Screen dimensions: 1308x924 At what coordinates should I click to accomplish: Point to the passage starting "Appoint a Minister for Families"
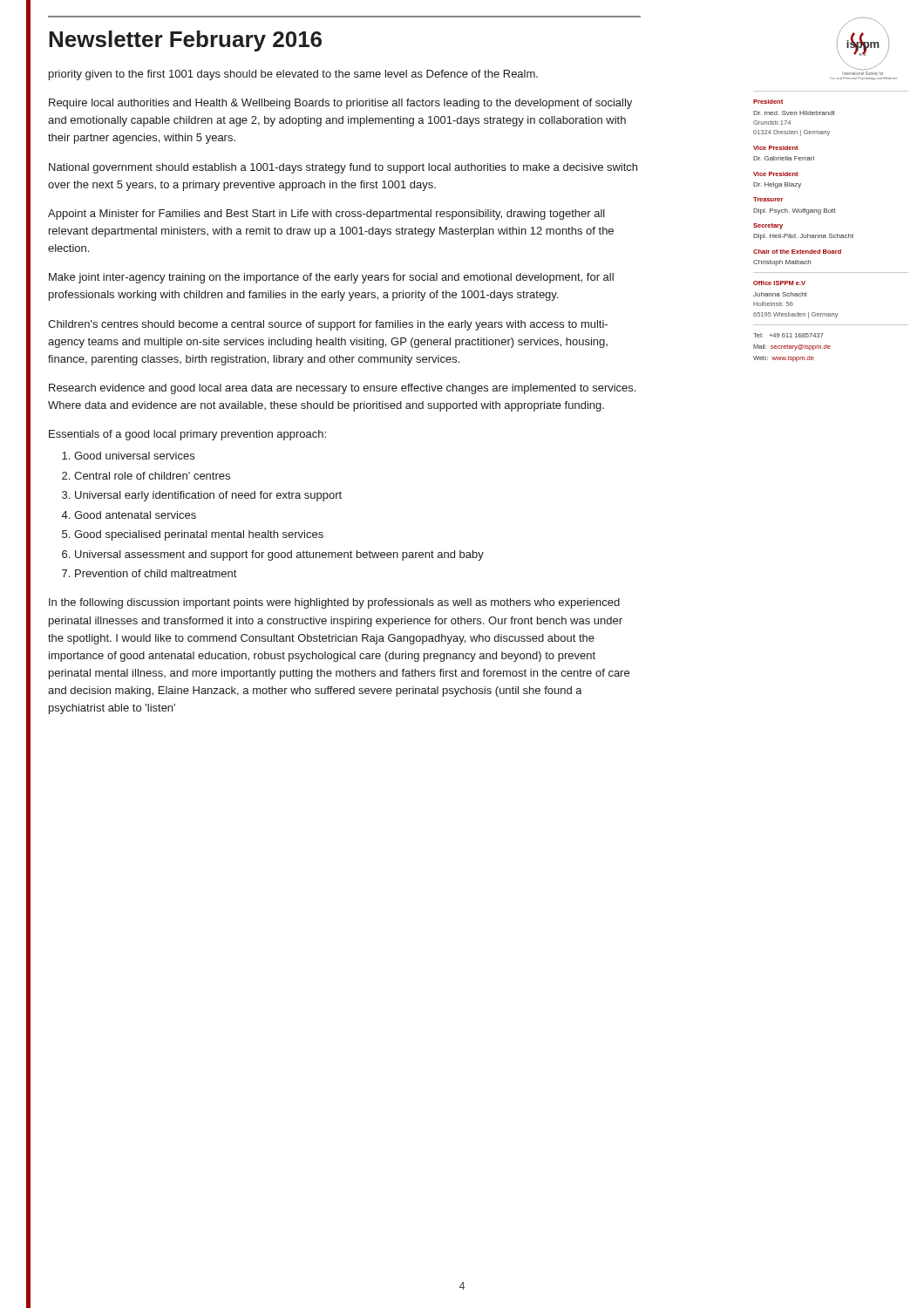(x=331, y=231)
